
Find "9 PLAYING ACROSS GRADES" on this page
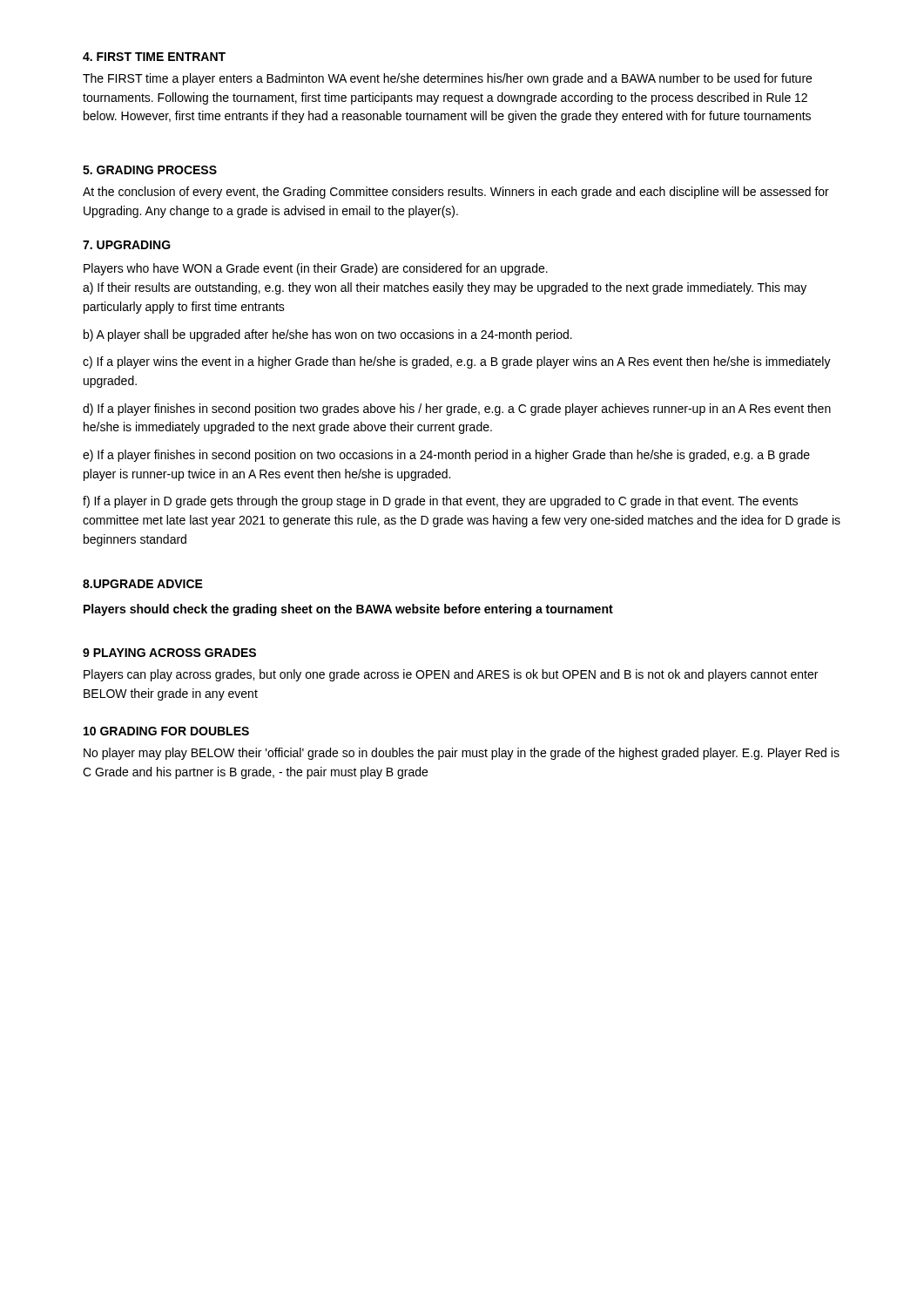pos(170,653)
